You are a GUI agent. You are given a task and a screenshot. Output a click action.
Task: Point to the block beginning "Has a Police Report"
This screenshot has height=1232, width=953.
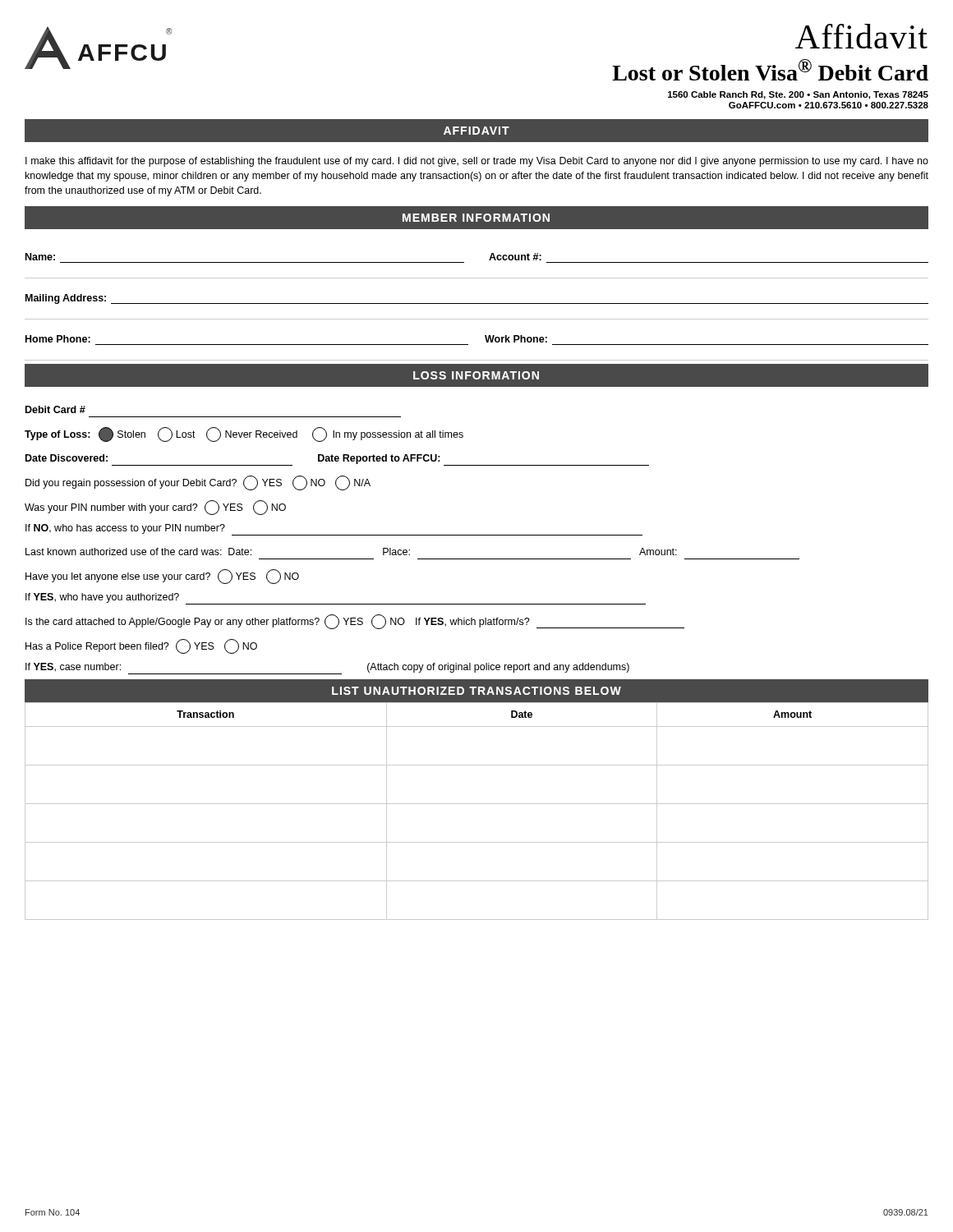[141, 646]
